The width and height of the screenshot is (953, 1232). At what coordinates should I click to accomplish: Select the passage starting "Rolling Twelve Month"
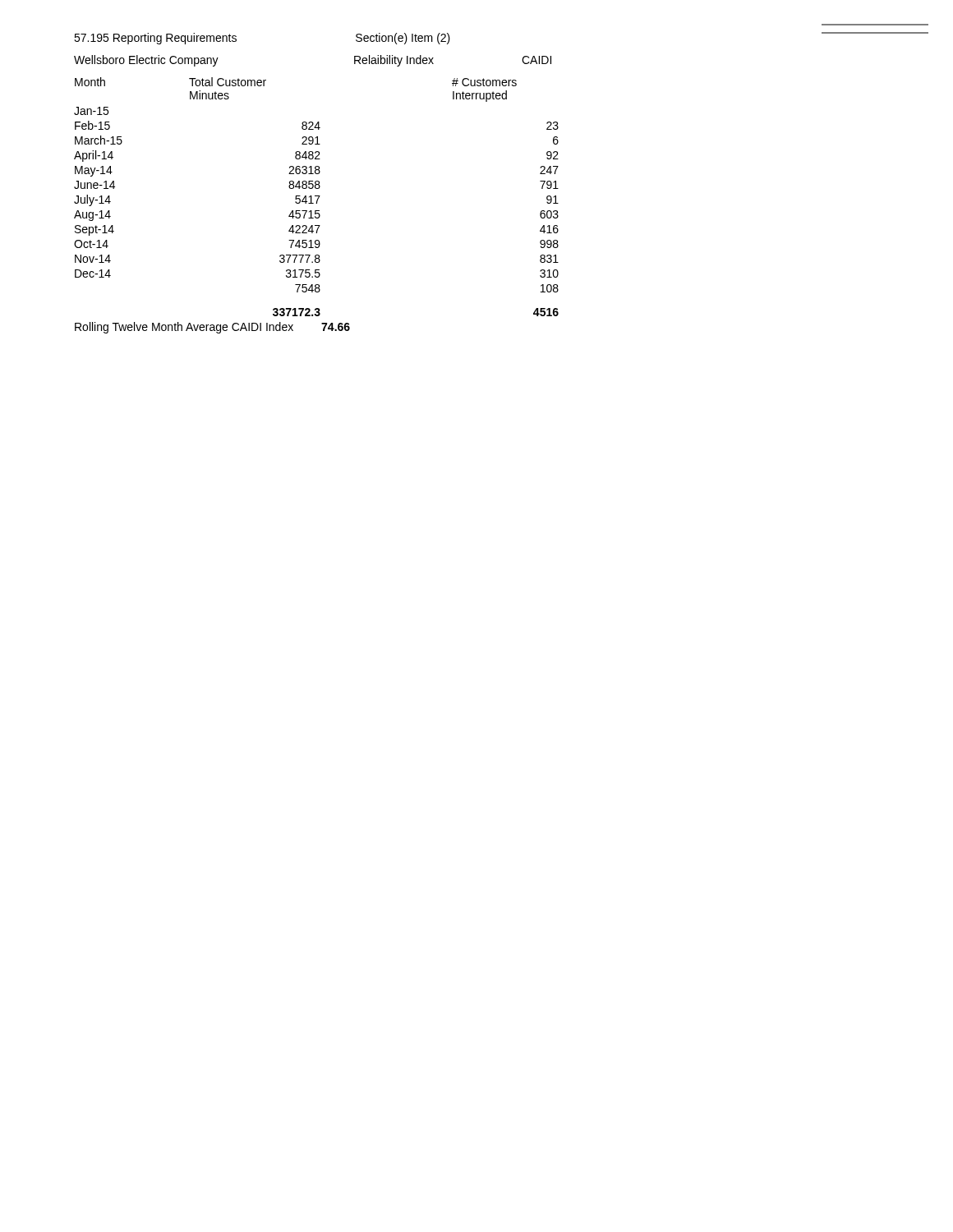click(212, 327)
